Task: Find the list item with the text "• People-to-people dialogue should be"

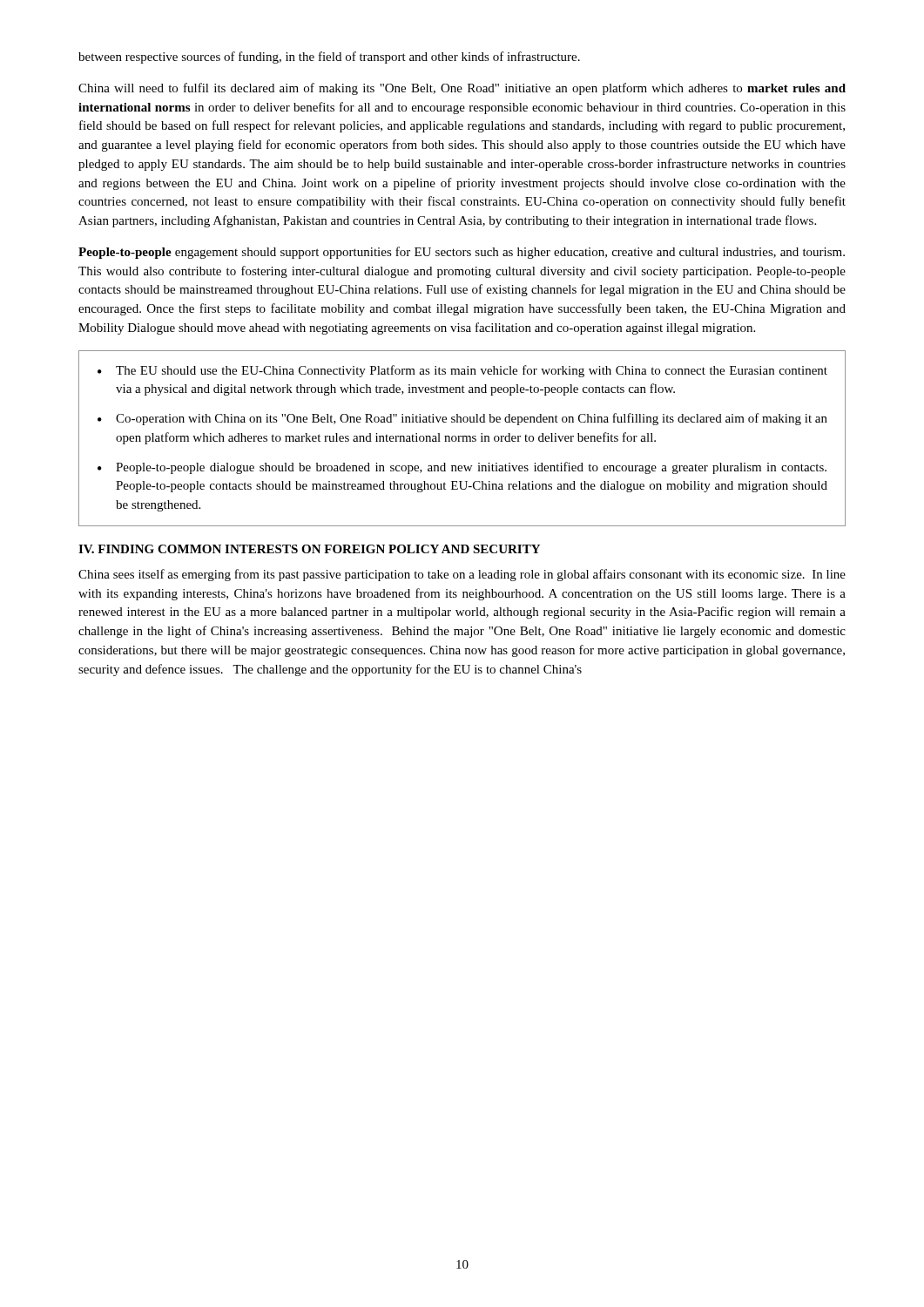Action: tap(462, 486)
